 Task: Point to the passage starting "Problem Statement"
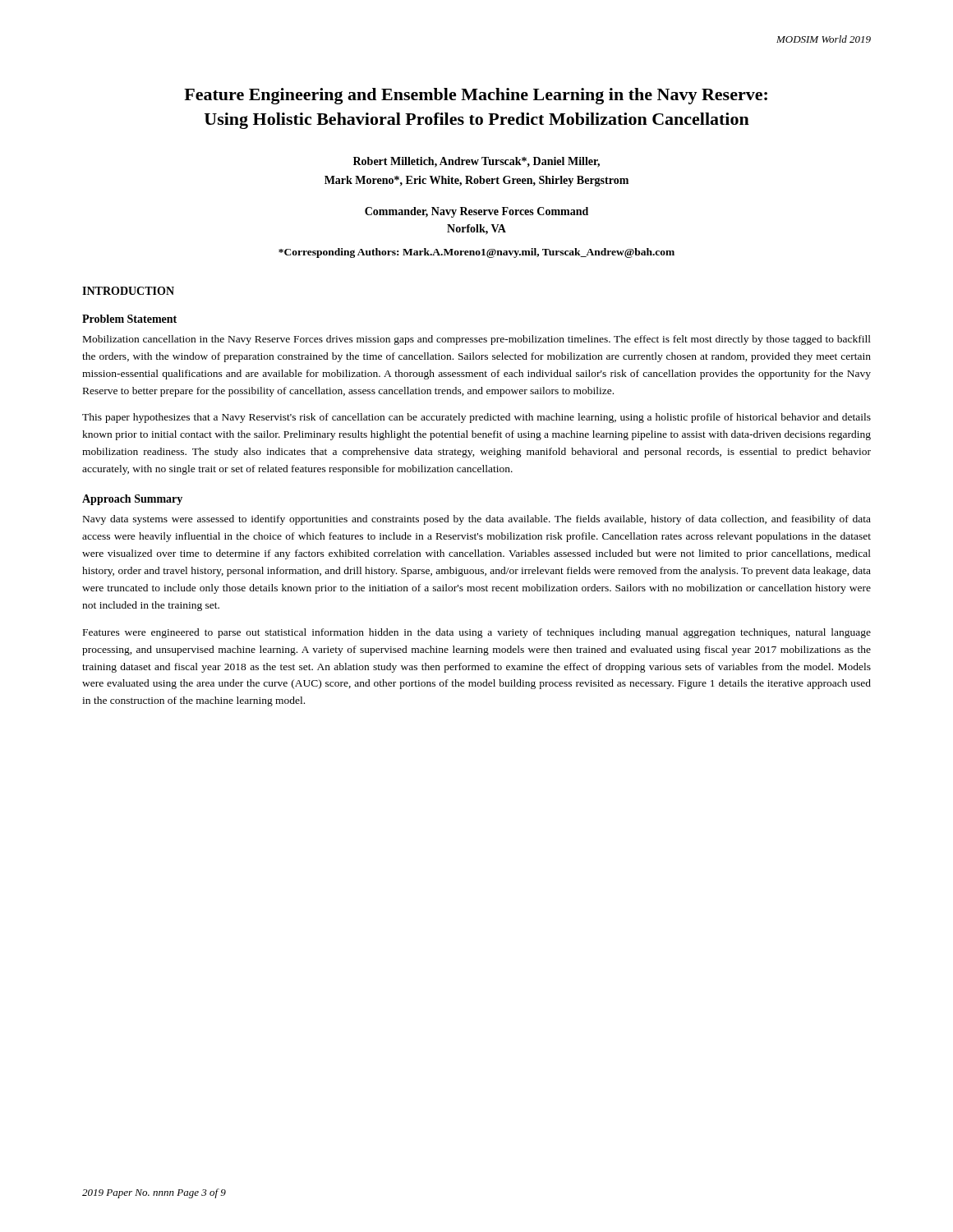[129, 319]
